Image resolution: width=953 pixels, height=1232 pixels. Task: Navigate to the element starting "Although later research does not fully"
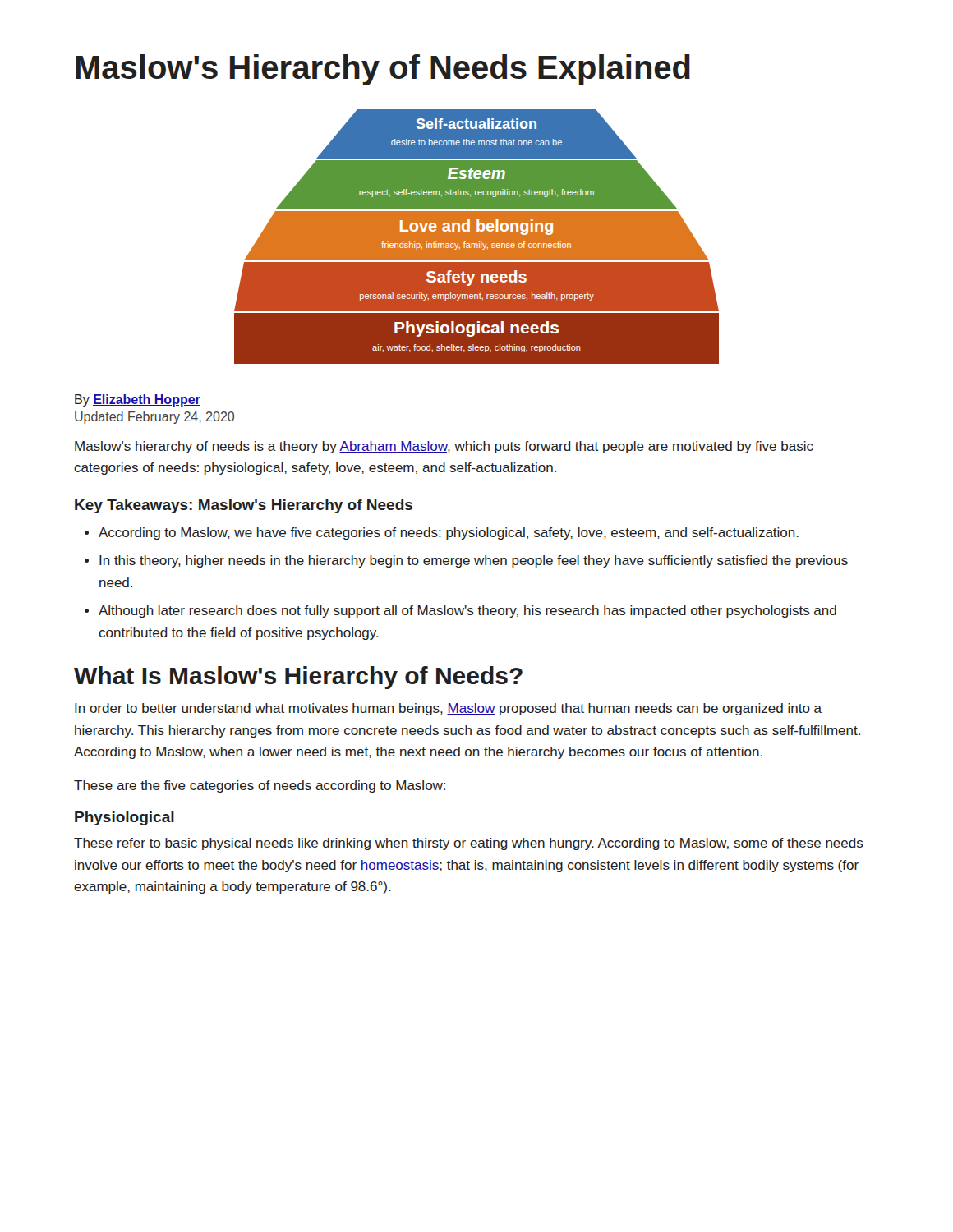(x=468, y=622)
